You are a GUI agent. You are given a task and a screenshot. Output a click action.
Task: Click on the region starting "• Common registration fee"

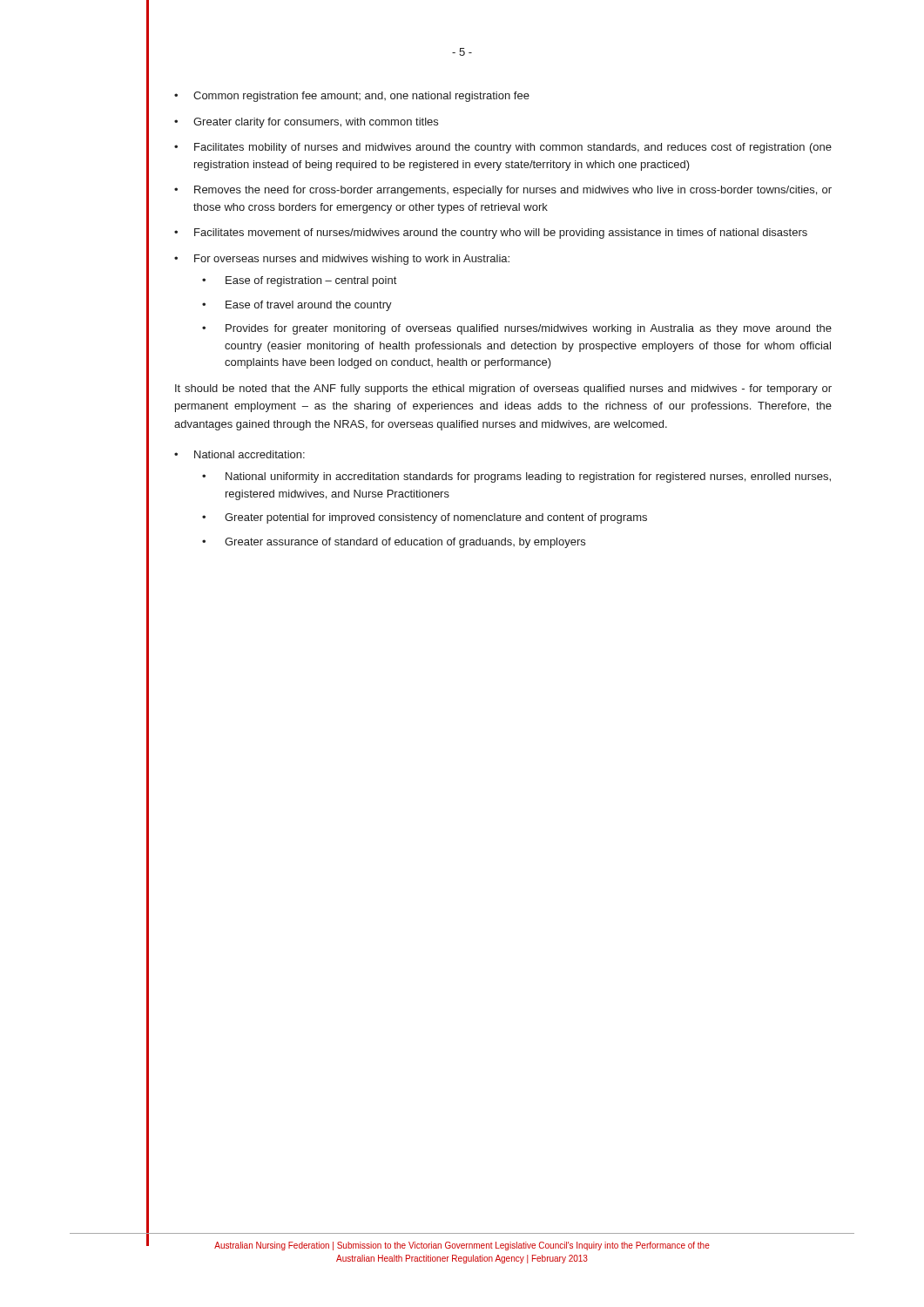click(x=352, y=96)
